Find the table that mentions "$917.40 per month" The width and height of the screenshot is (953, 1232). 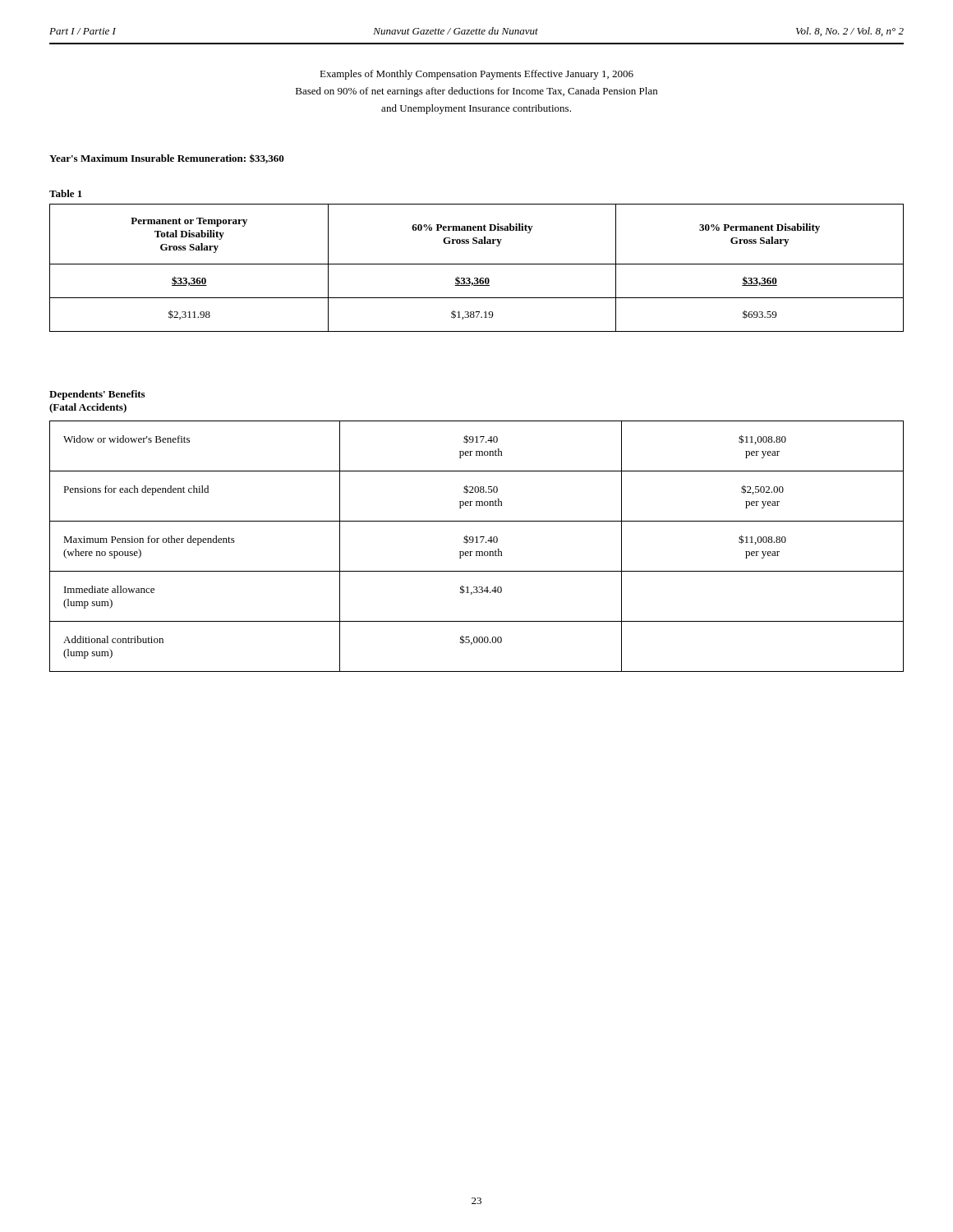(476, 546)
